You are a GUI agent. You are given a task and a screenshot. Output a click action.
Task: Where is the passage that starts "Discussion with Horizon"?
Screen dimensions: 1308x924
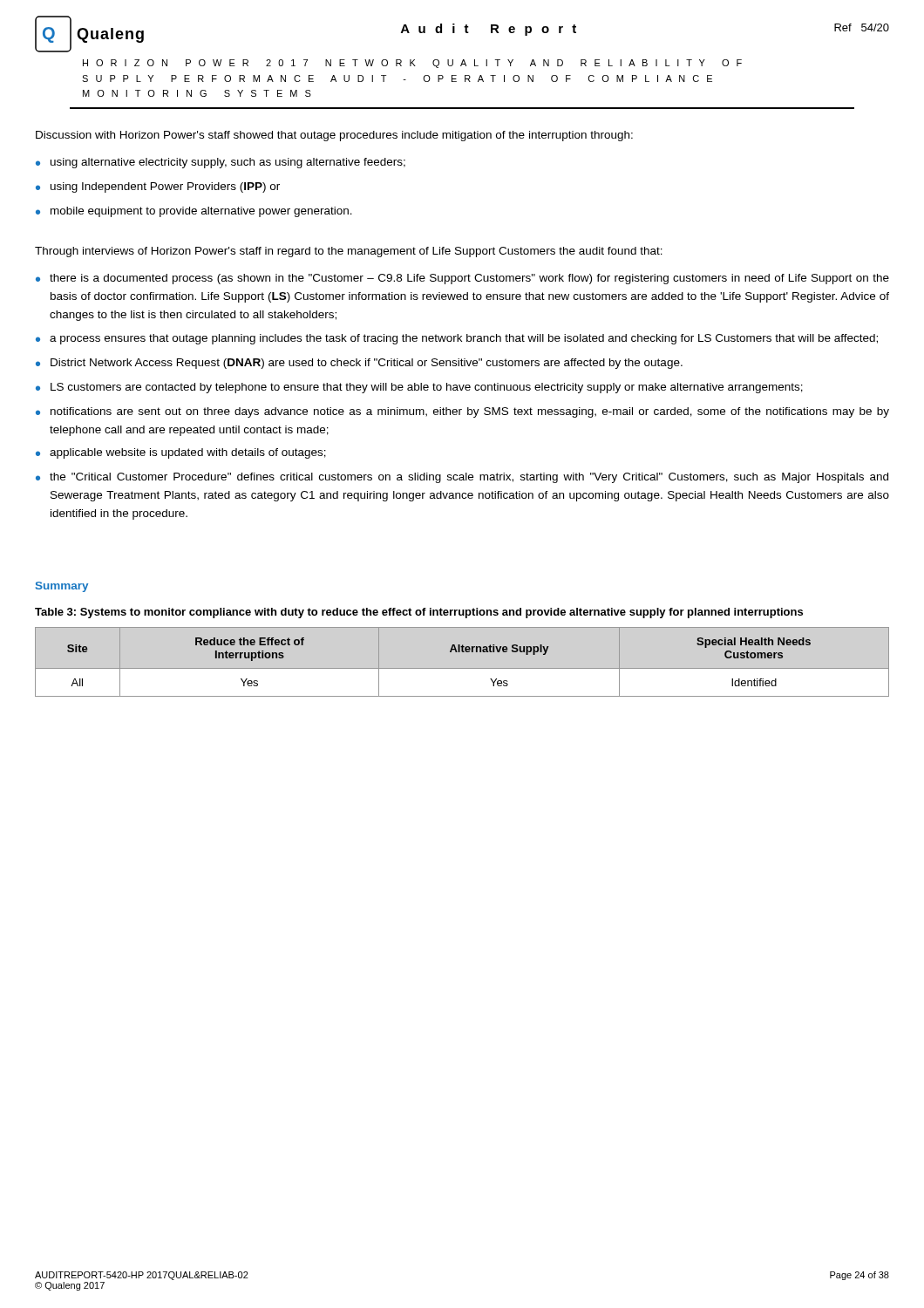tap(334, 135)
